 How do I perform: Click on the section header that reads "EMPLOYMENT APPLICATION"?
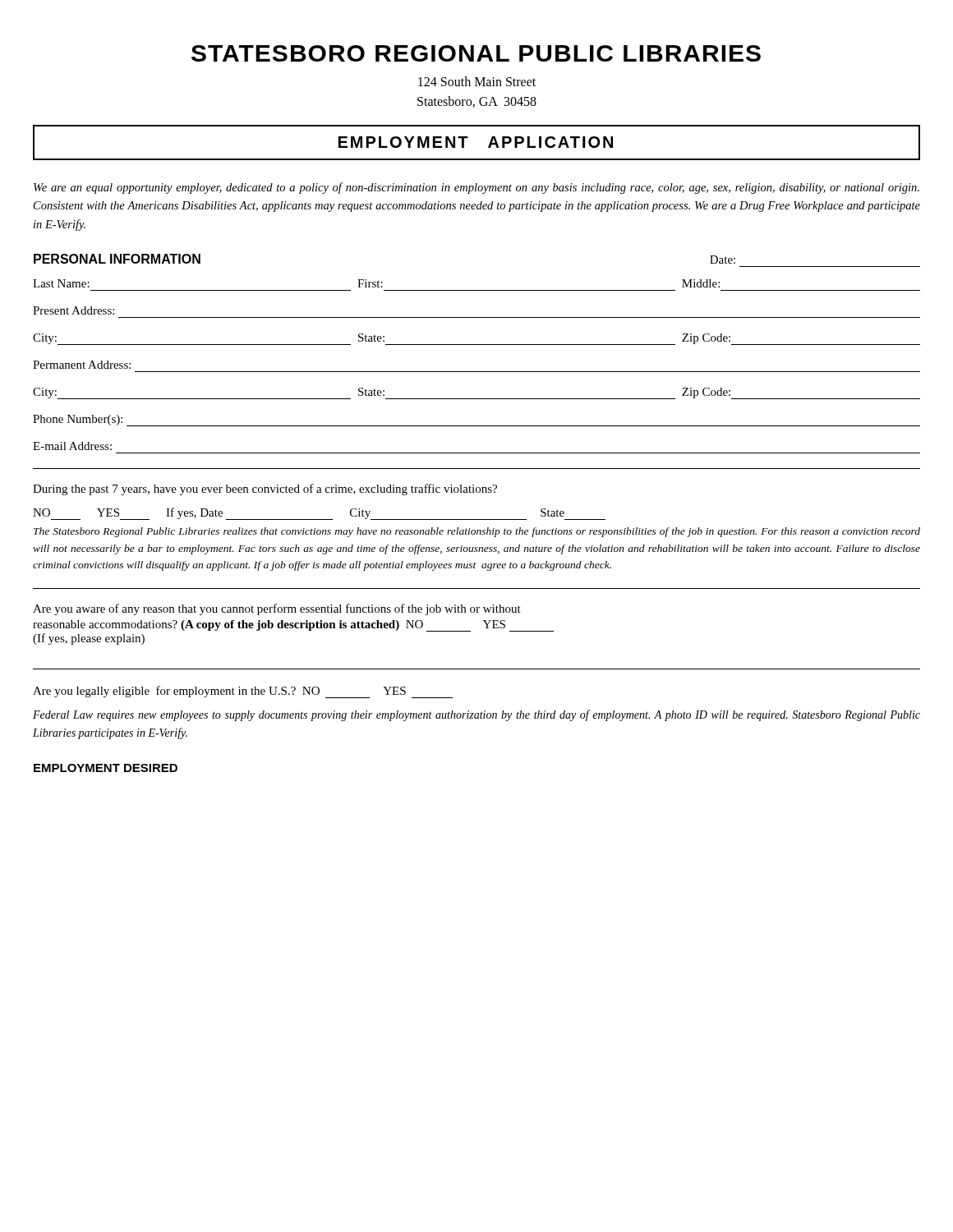pyautogui.click(x=476, y=142)
